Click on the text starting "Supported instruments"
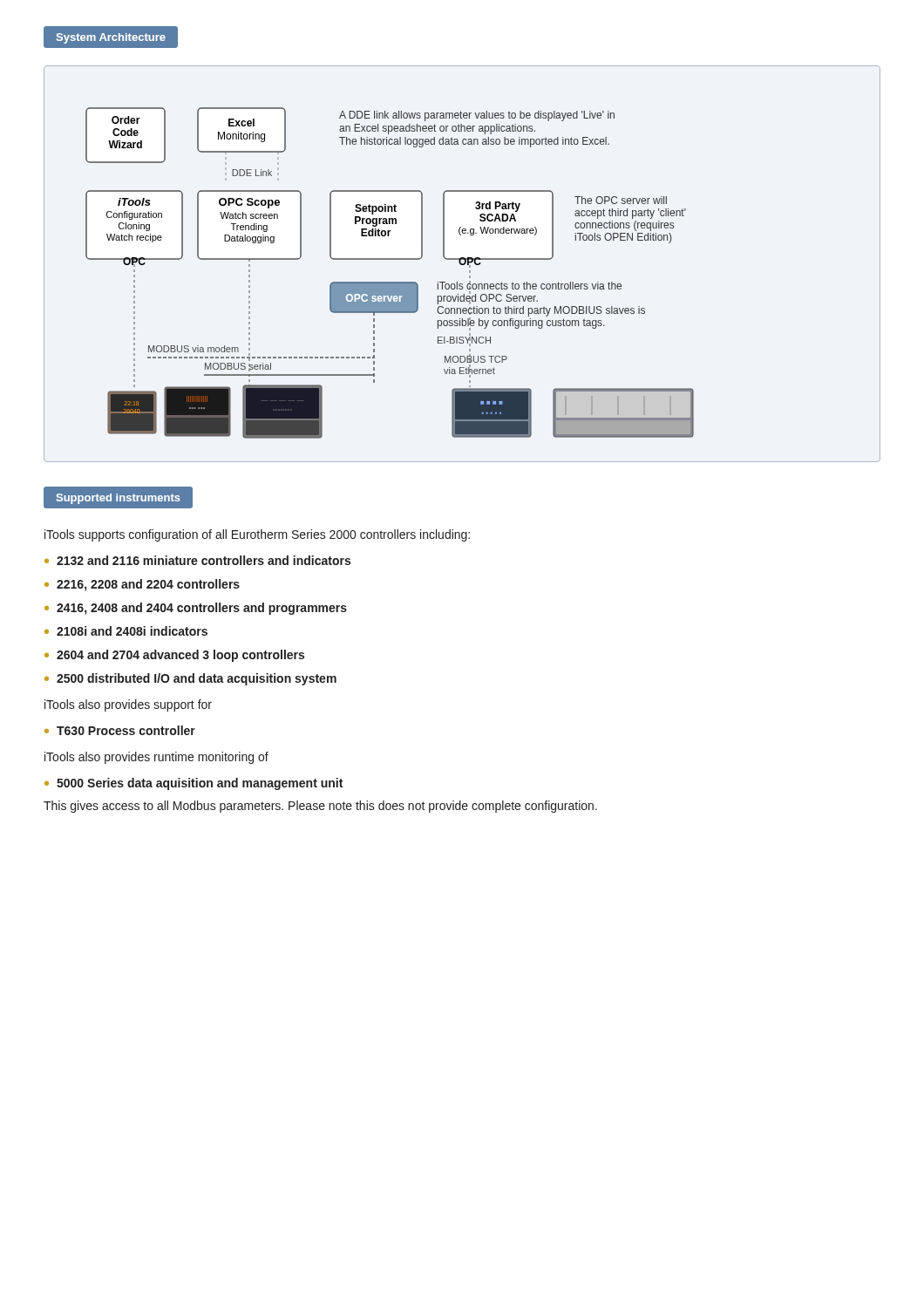The height and width of the screenshot is (1308, 924). [x=118, y=497]
